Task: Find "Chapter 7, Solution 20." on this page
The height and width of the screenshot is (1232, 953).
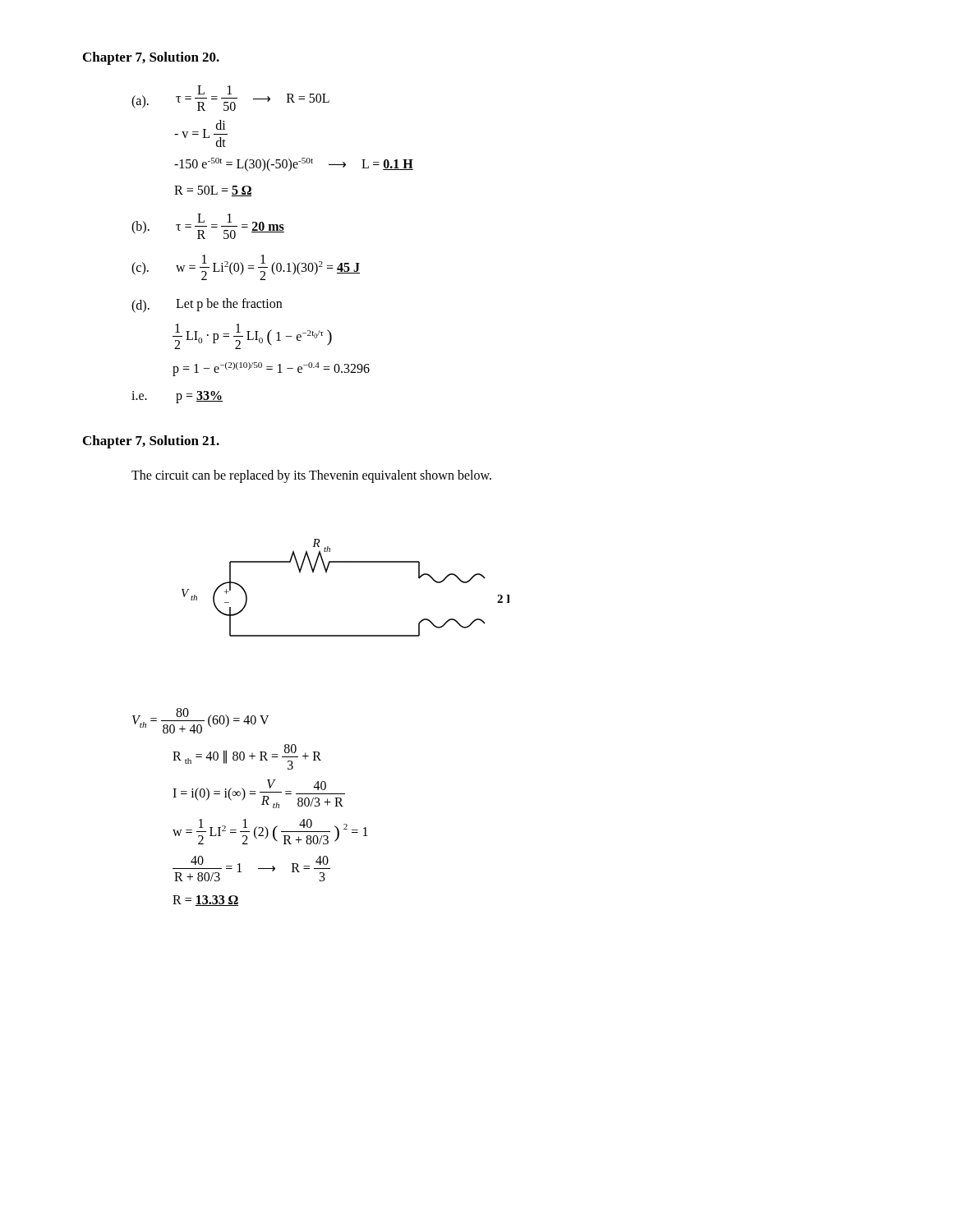Action: [x=151, y=57]
